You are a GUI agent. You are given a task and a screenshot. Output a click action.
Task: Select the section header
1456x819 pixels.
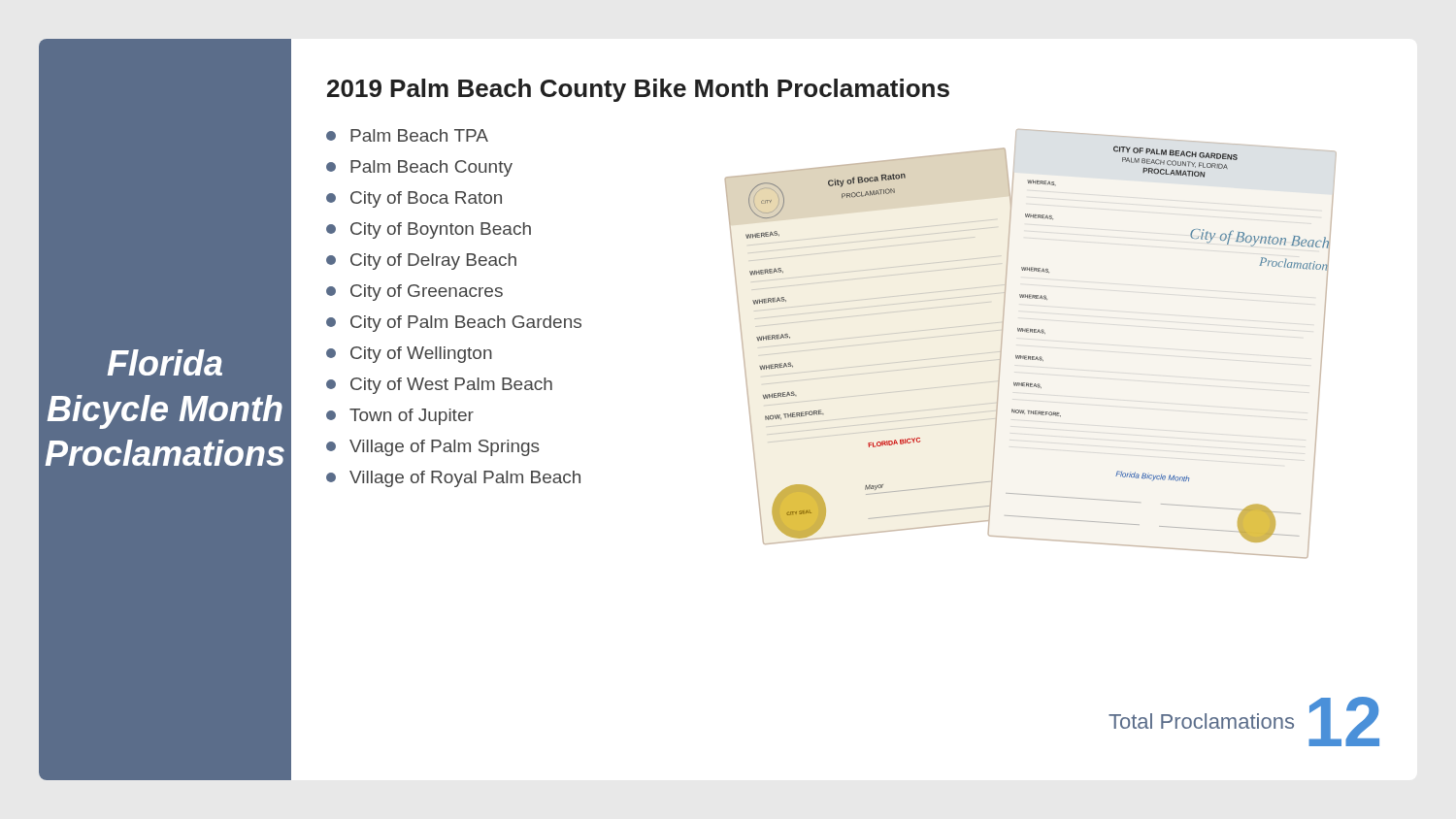(x=638, y=88)
